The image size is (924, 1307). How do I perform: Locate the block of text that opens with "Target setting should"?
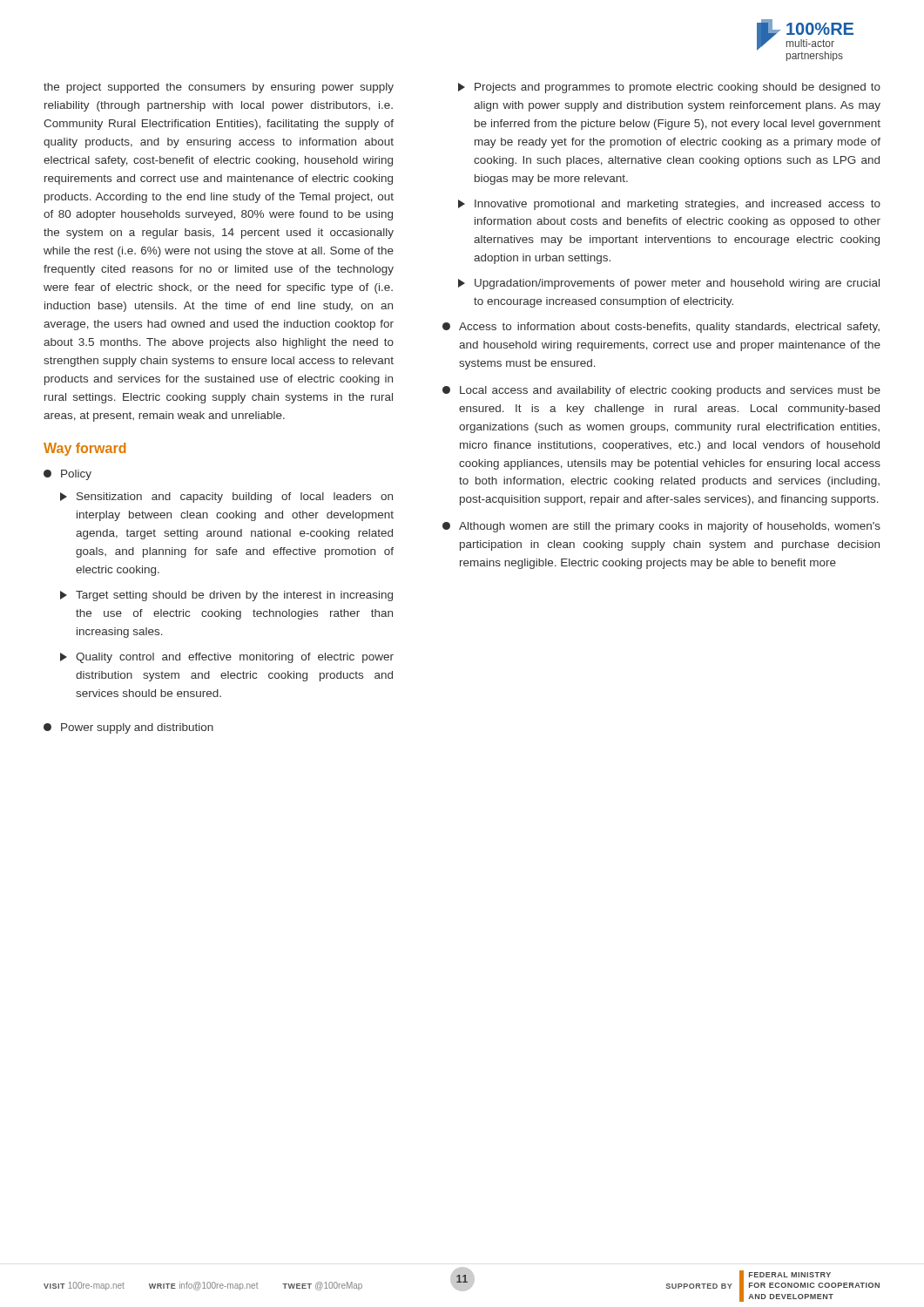[x=227, y=614]
